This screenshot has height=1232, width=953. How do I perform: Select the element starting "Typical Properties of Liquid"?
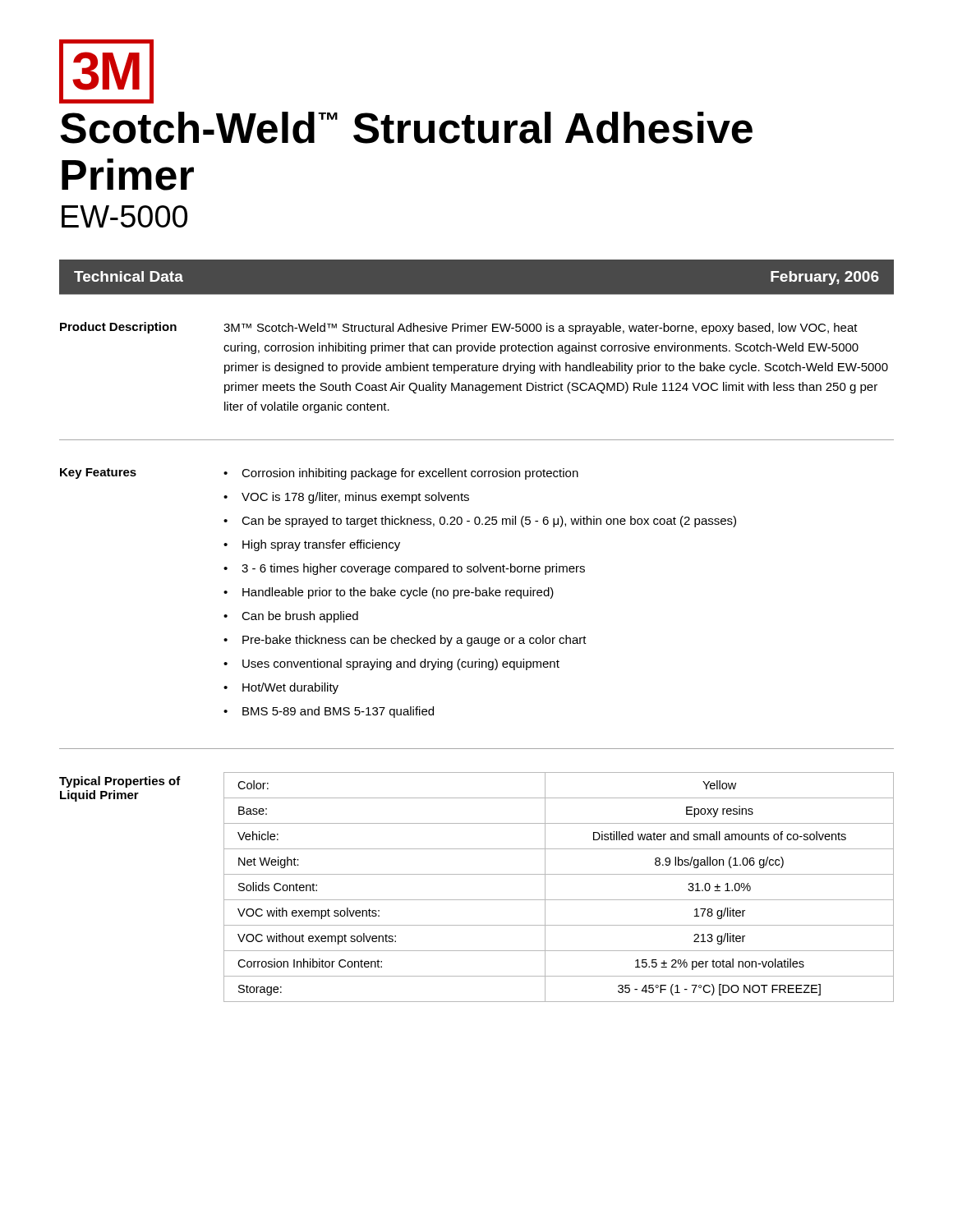coord(120,788)
